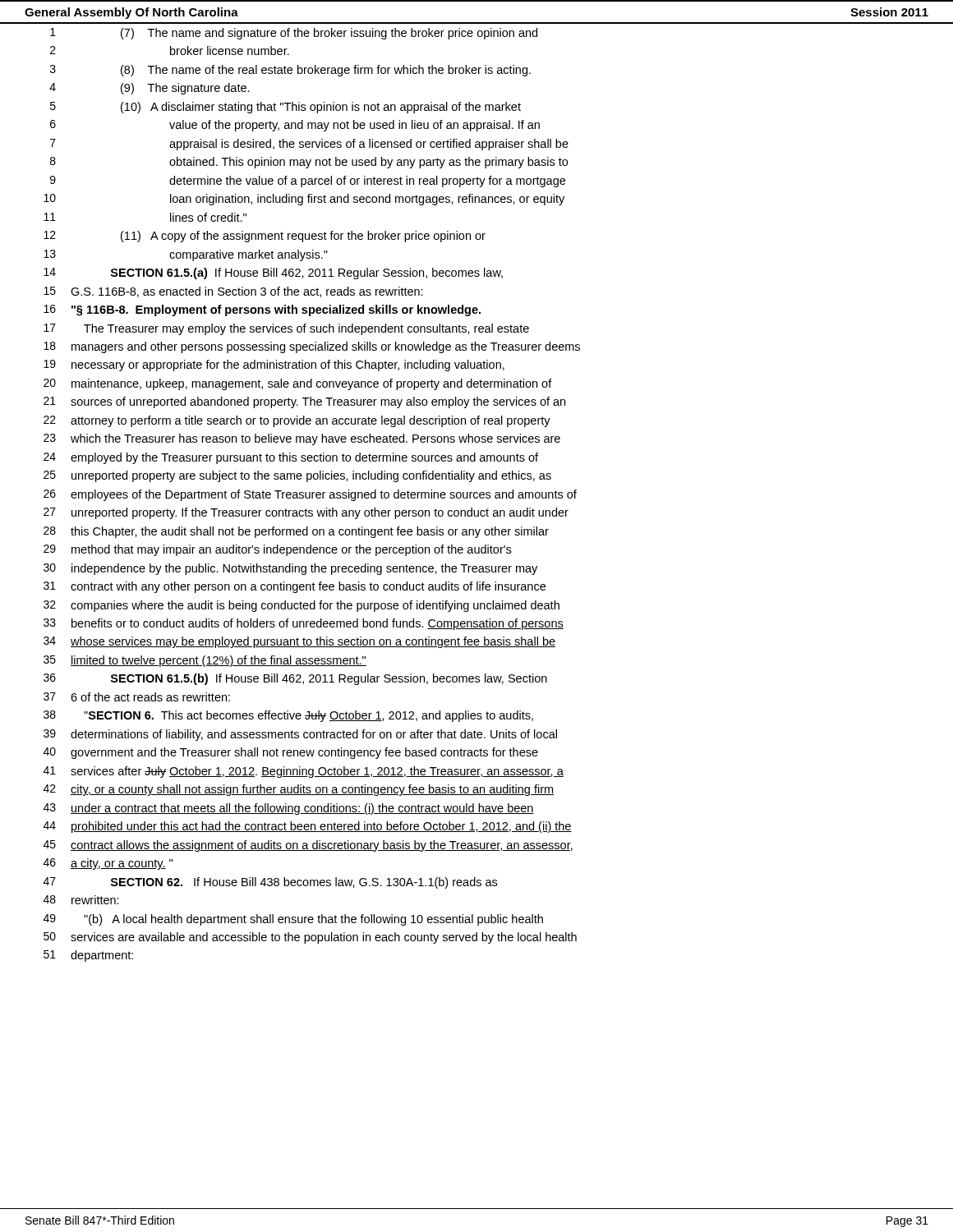Navigate to the block starting "17 The Treasurer may employ the services of"
Viewport: 953px width, 1232px height.
click(x=476, y=494)
